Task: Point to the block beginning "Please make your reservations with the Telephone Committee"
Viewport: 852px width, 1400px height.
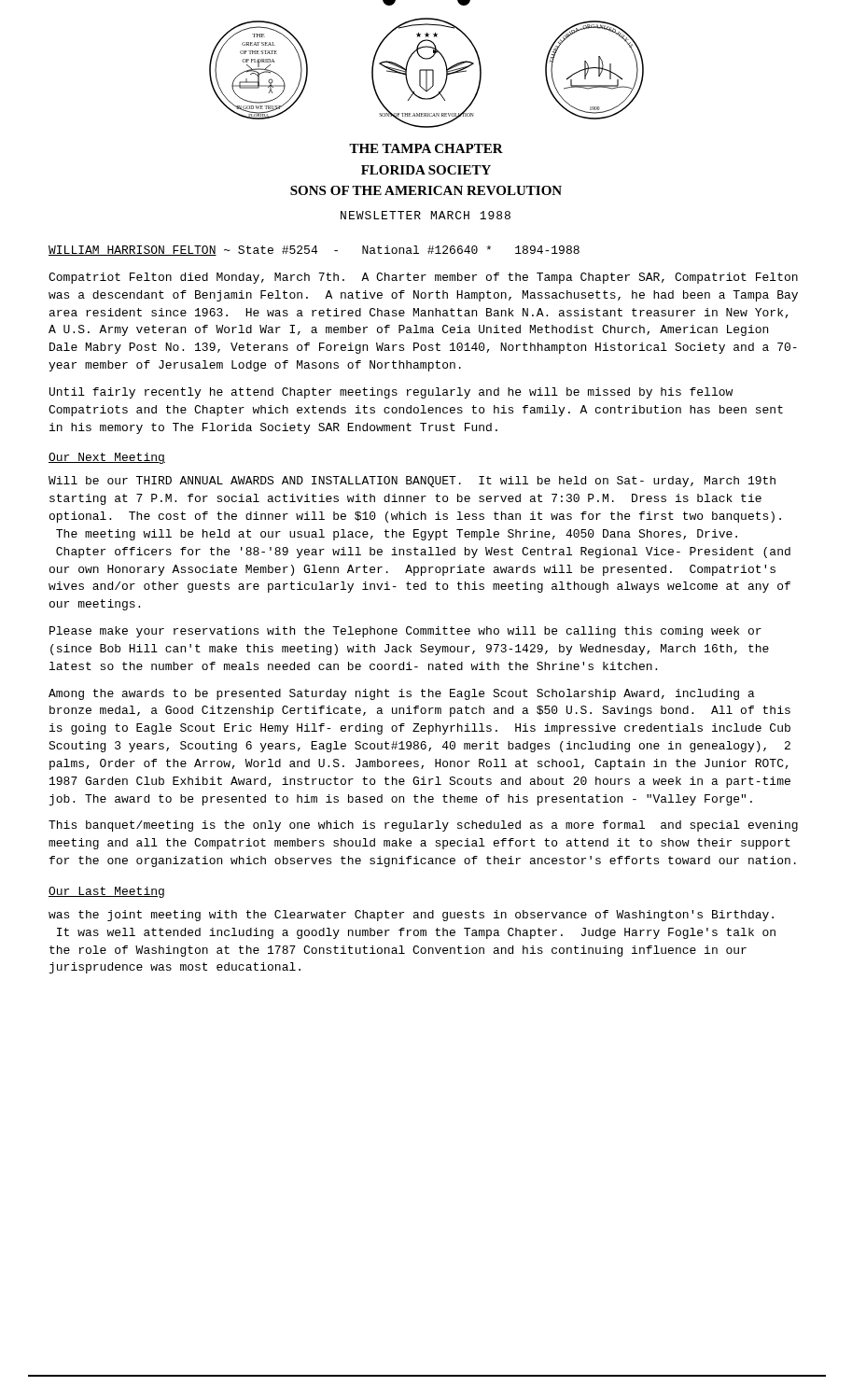Action: pos(409,649)
